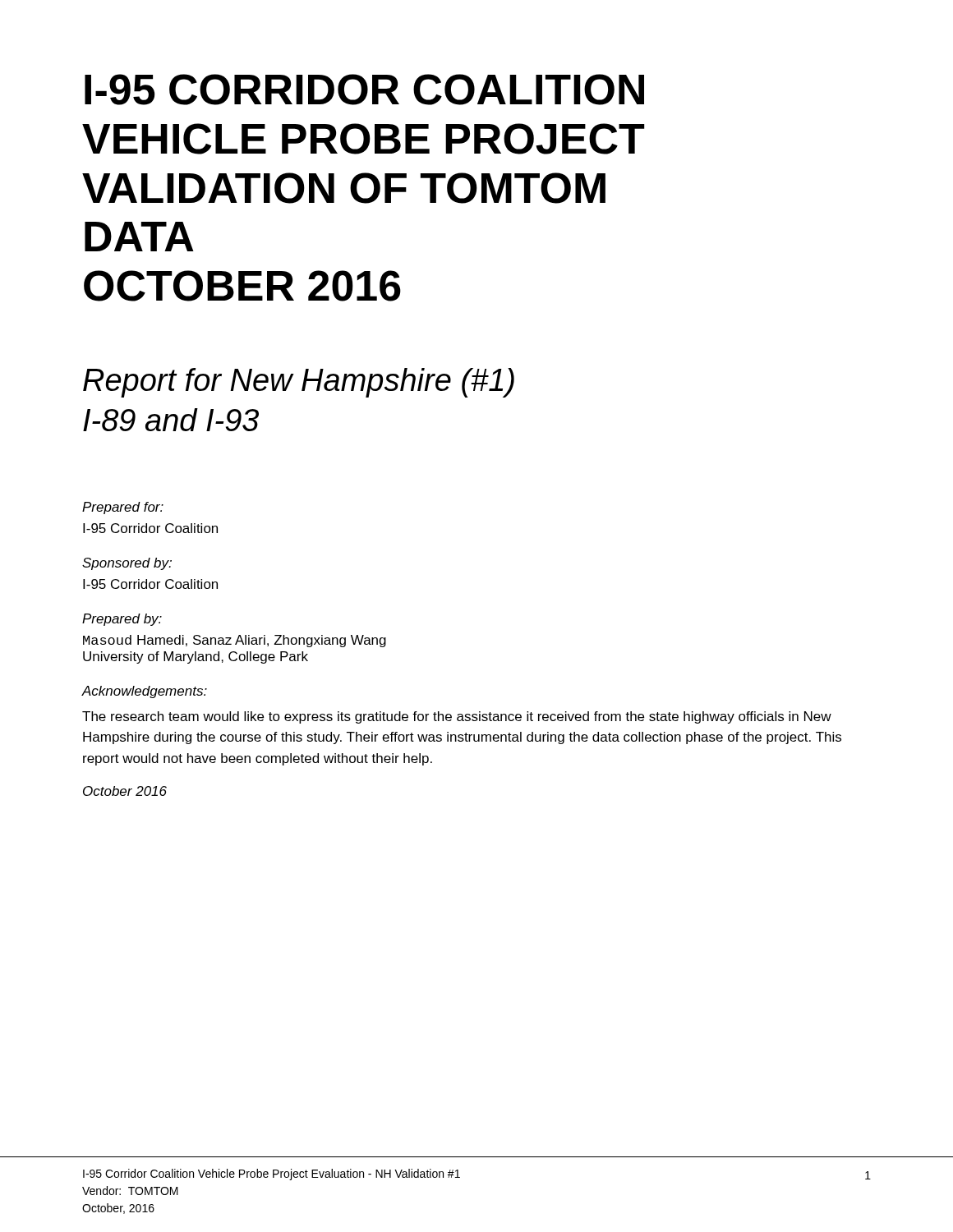Screen dimensions: 1232x953
Task: Click the passage that begins "Report for New Hampshire (#1) I-89 and"
Action: [299, 401]
